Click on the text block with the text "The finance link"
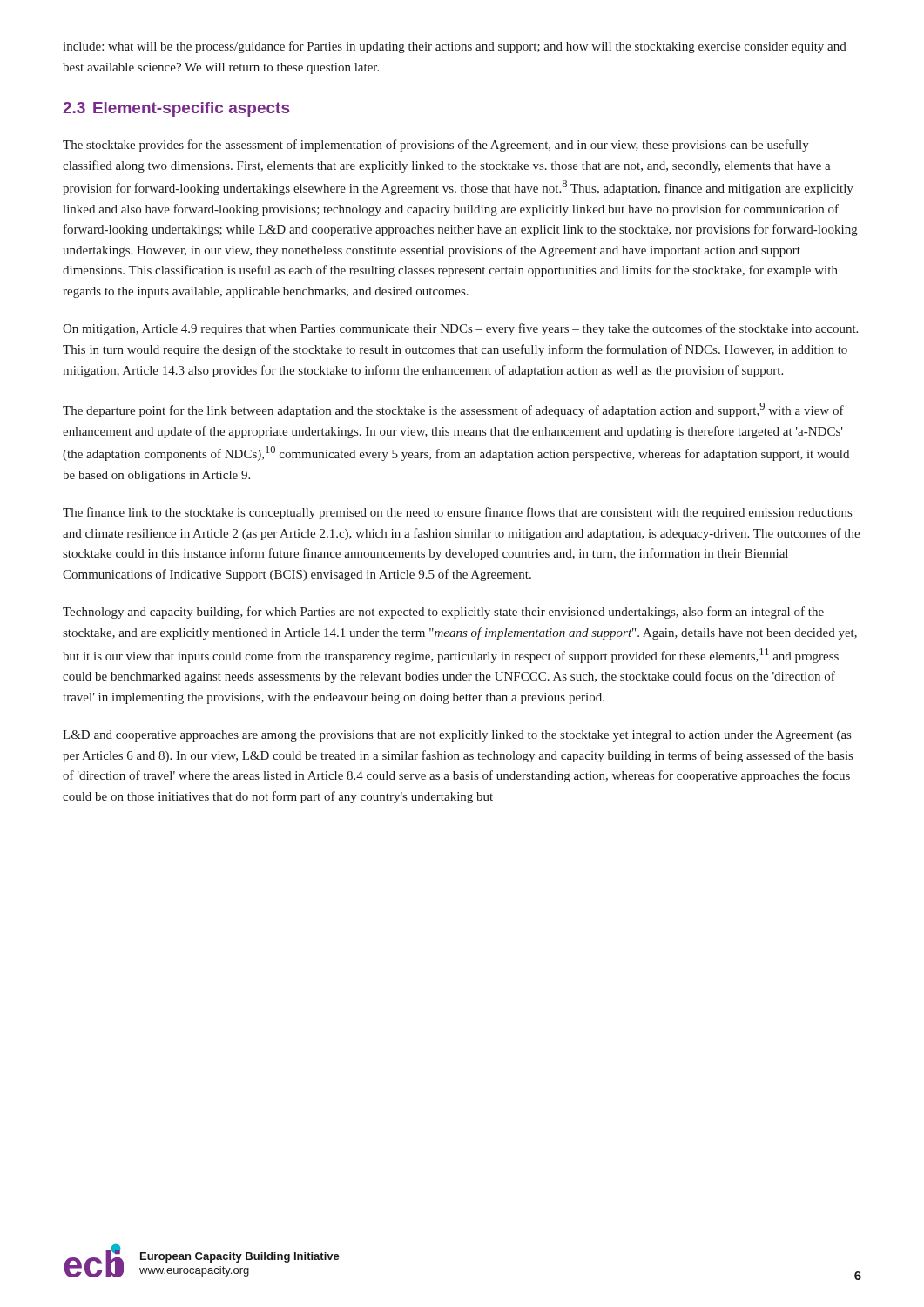 click(x=461, y=543)
